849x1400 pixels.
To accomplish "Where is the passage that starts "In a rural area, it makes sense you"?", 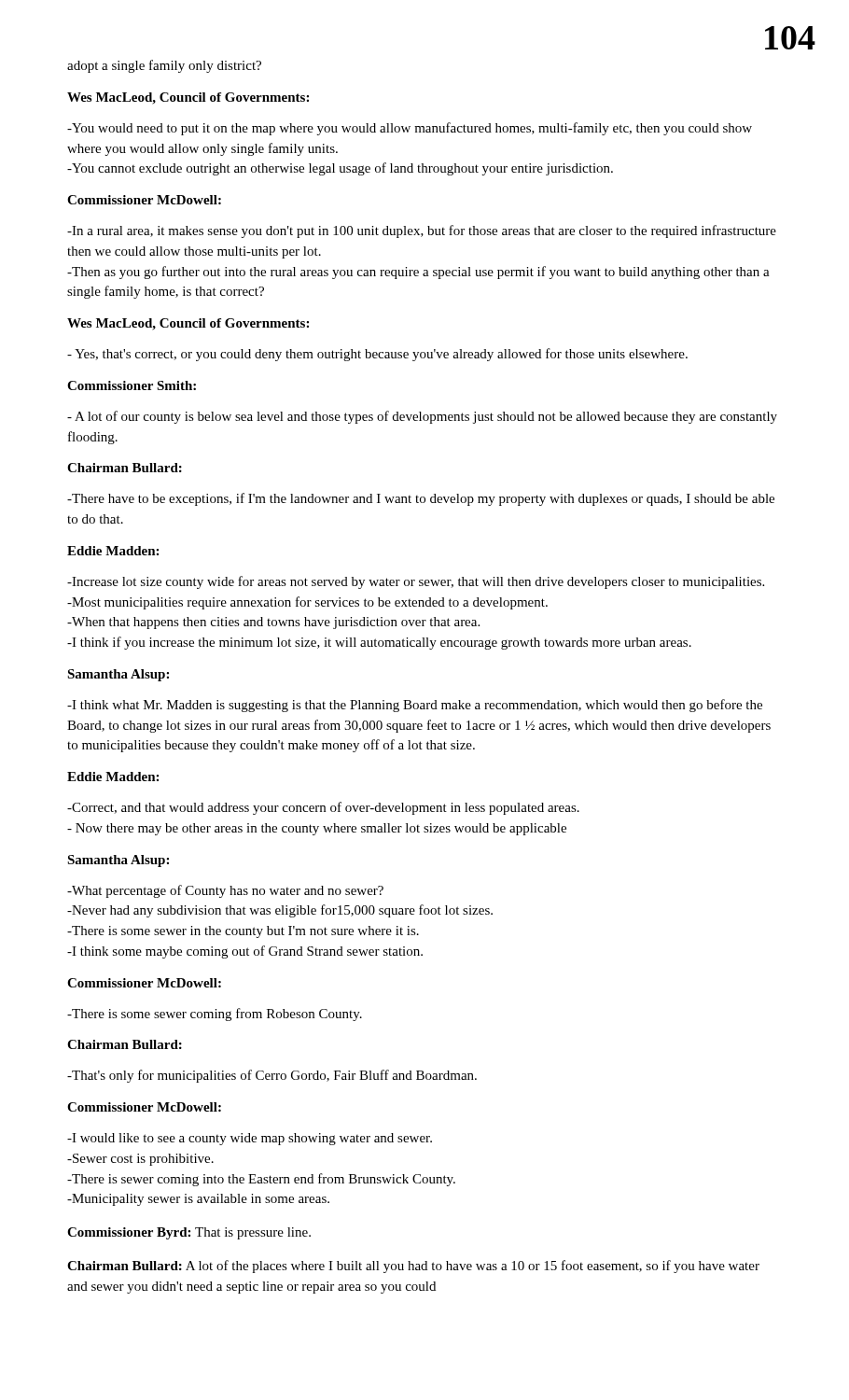I will point(424,262).
